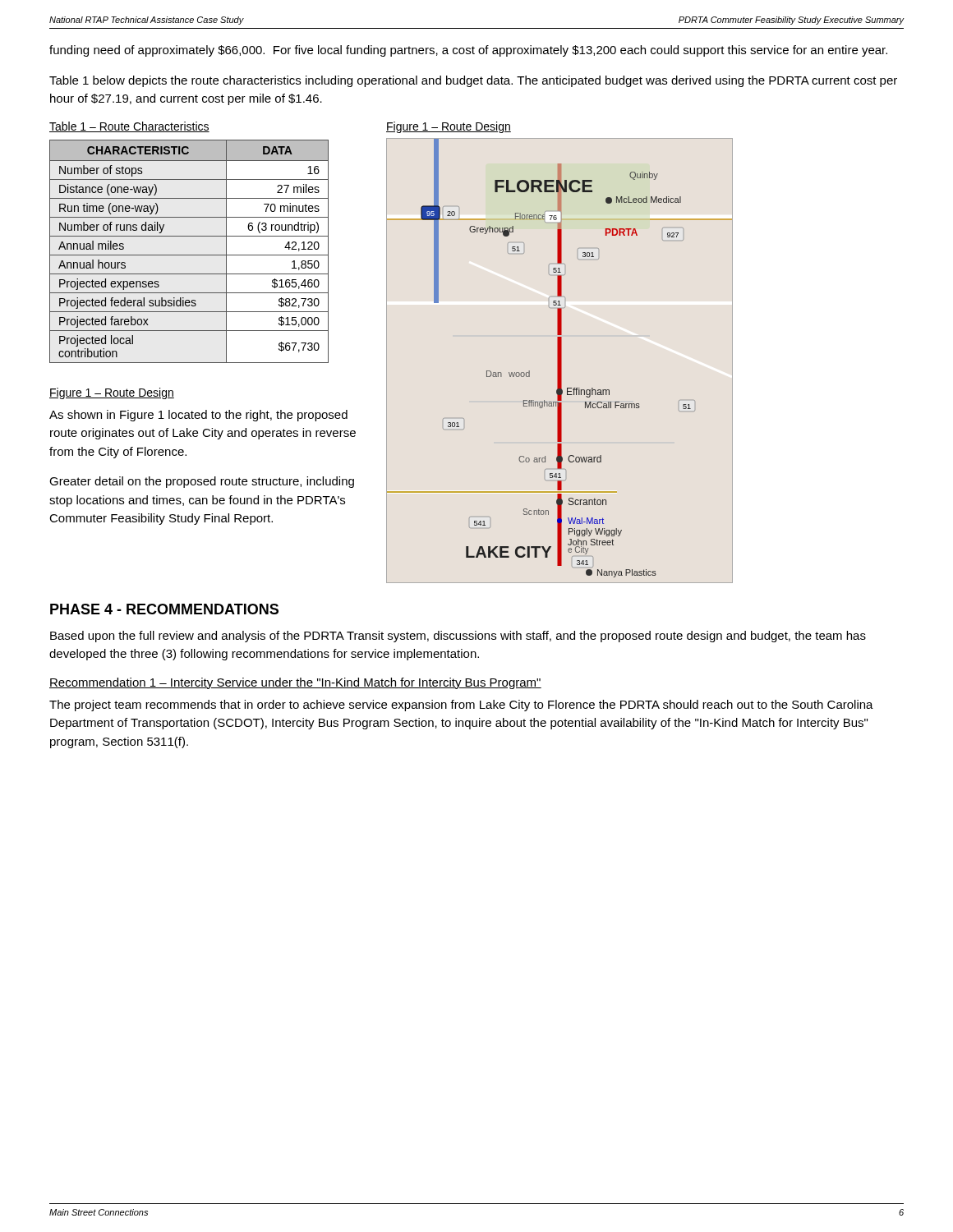953x1232 pixels.
Task: Select the section header with the text "PHASE 4 - RECOMMENDATIONS"
Action: point(164,609)
